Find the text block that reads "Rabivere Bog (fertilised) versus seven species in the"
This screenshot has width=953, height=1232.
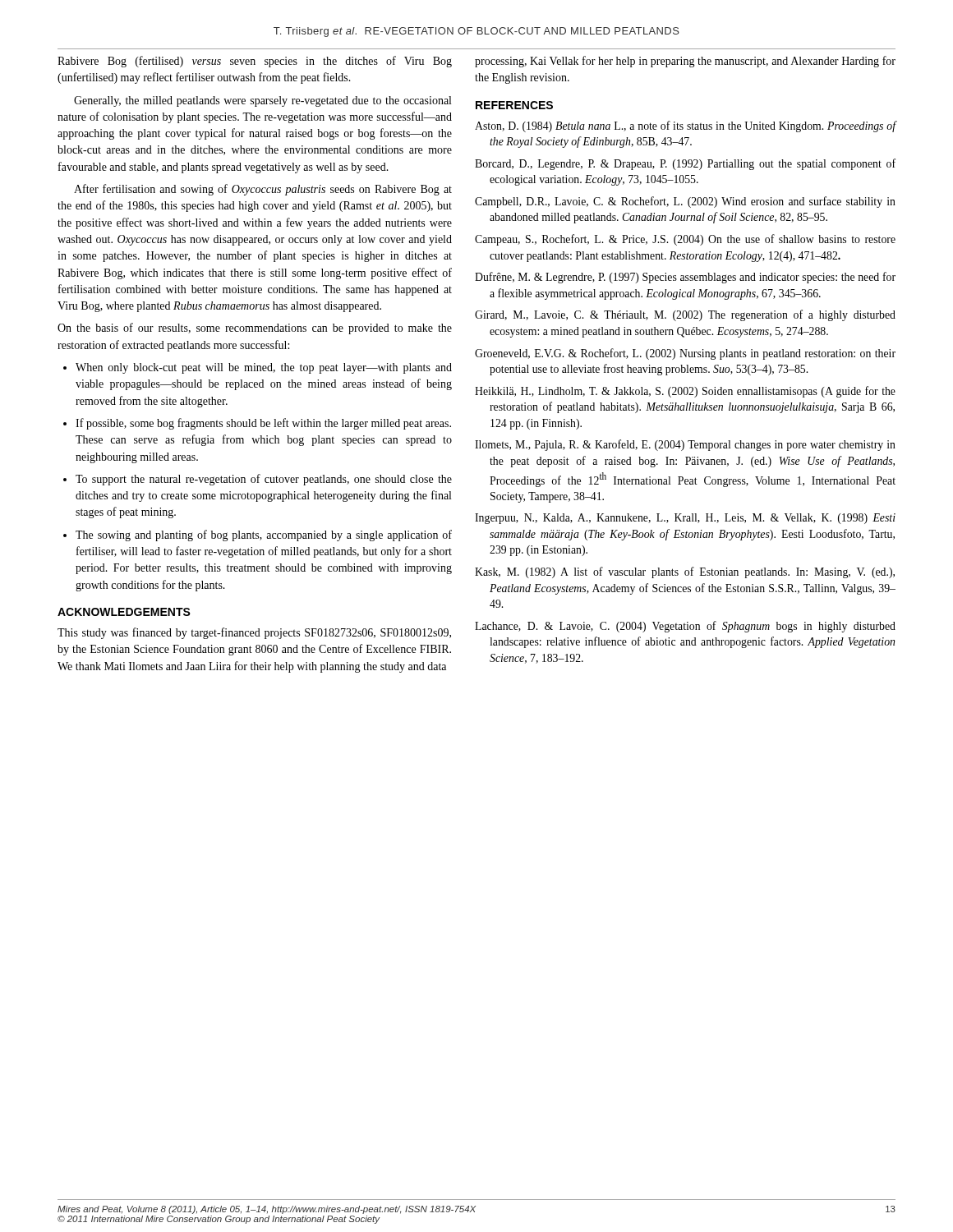[x=255, y=70]
